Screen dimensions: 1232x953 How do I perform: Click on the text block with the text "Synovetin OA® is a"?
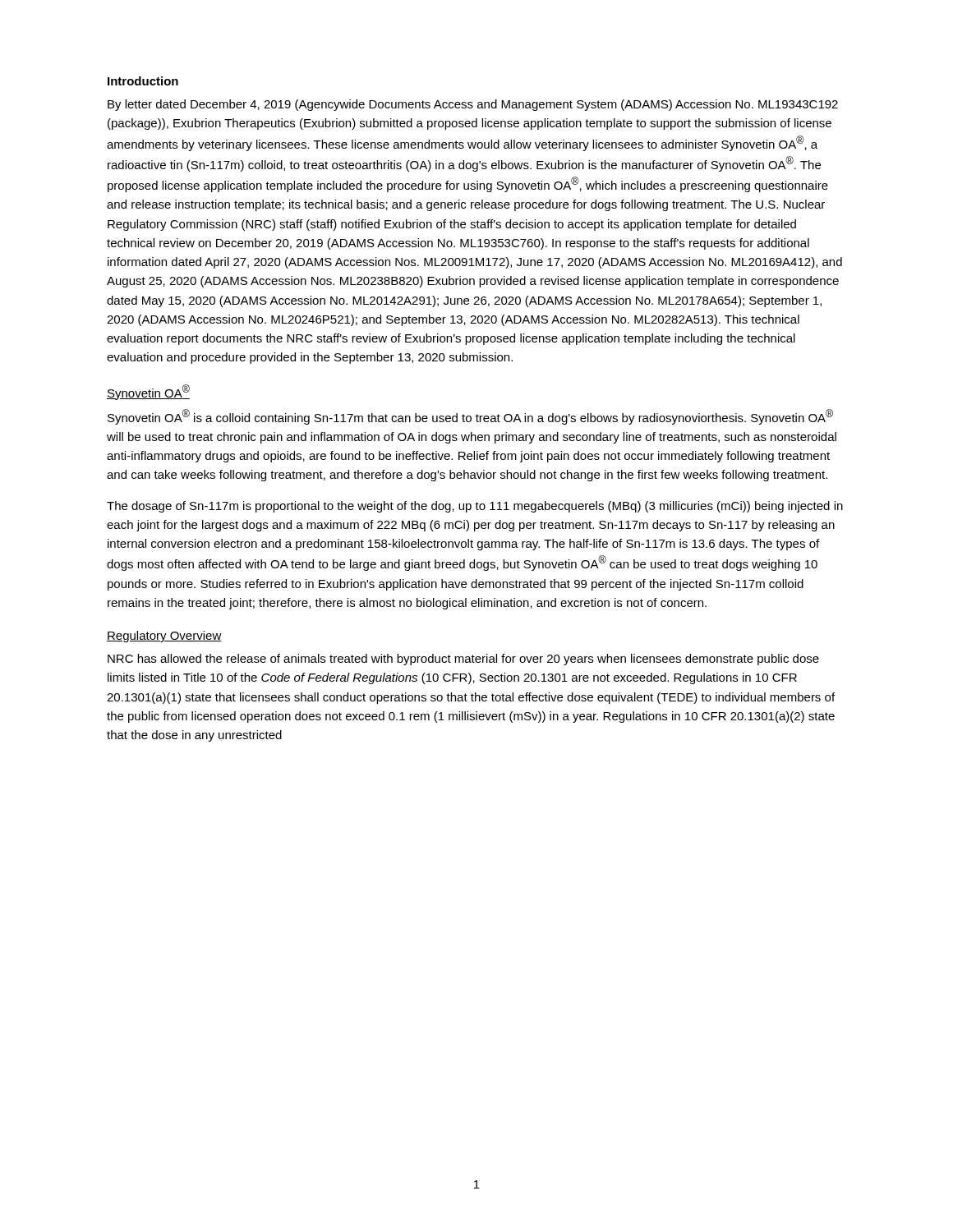pyautogui.click(x=476, y=509)
